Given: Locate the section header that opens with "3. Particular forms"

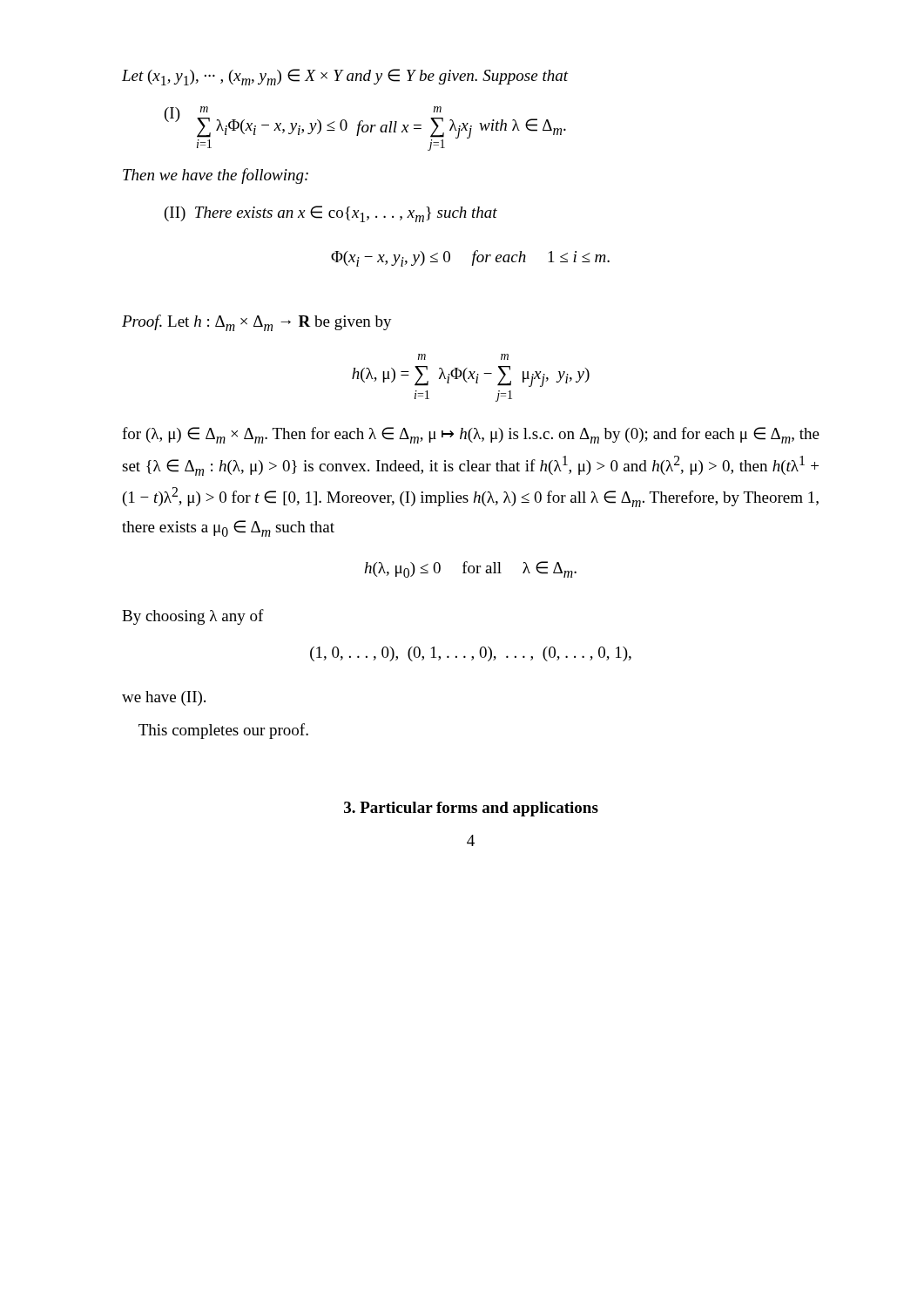Looking at the screenshot, I should click(x=471, y=807).
